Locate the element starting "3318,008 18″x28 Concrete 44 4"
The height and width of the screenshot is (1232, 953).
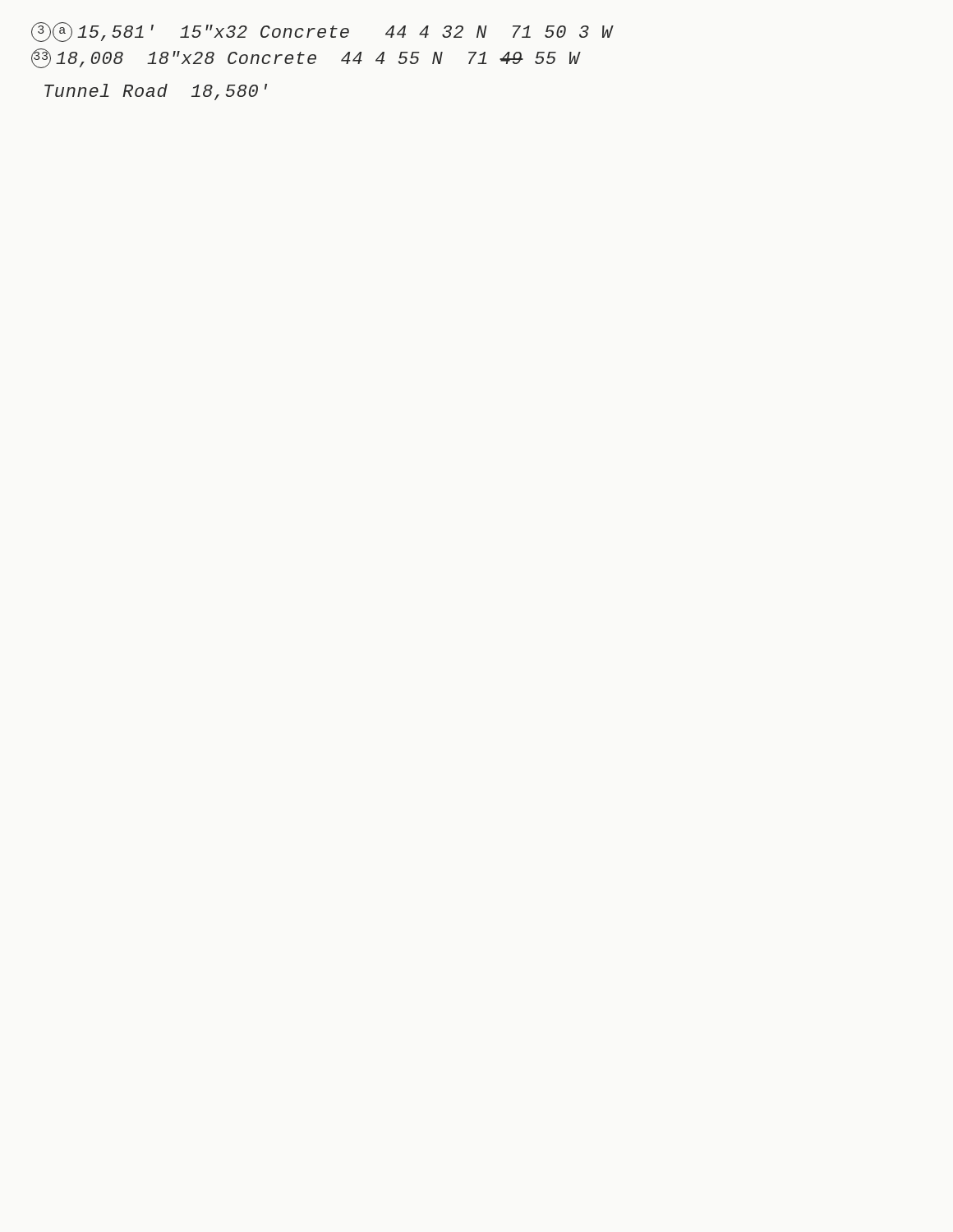[x=305, y=60]
